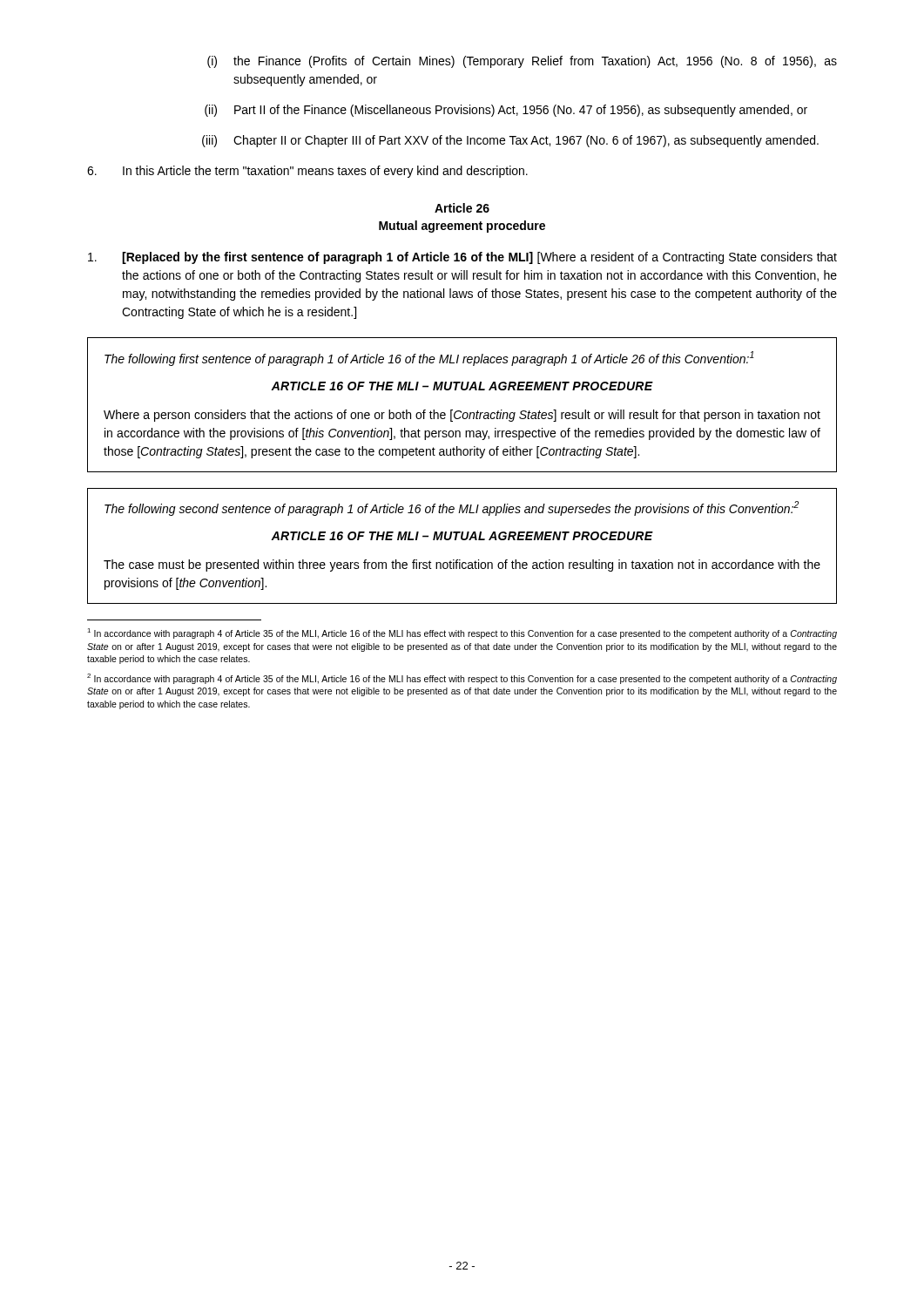Point to the passage starting "The following first"
The height and width of the screenshot is (1307, 924).
[x=462, y=405]
